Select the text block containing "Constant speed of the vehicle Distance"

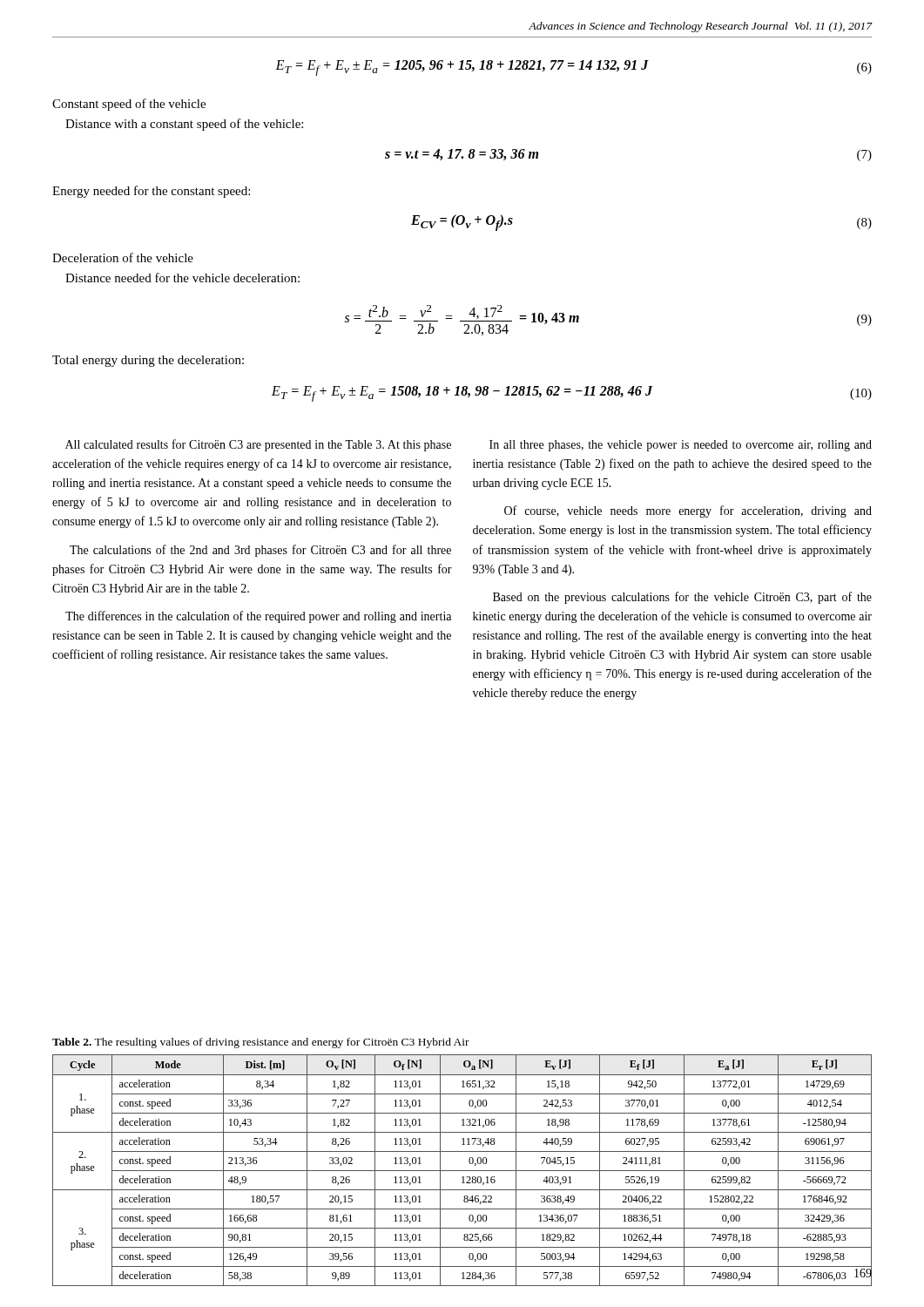tap(178, 114)
